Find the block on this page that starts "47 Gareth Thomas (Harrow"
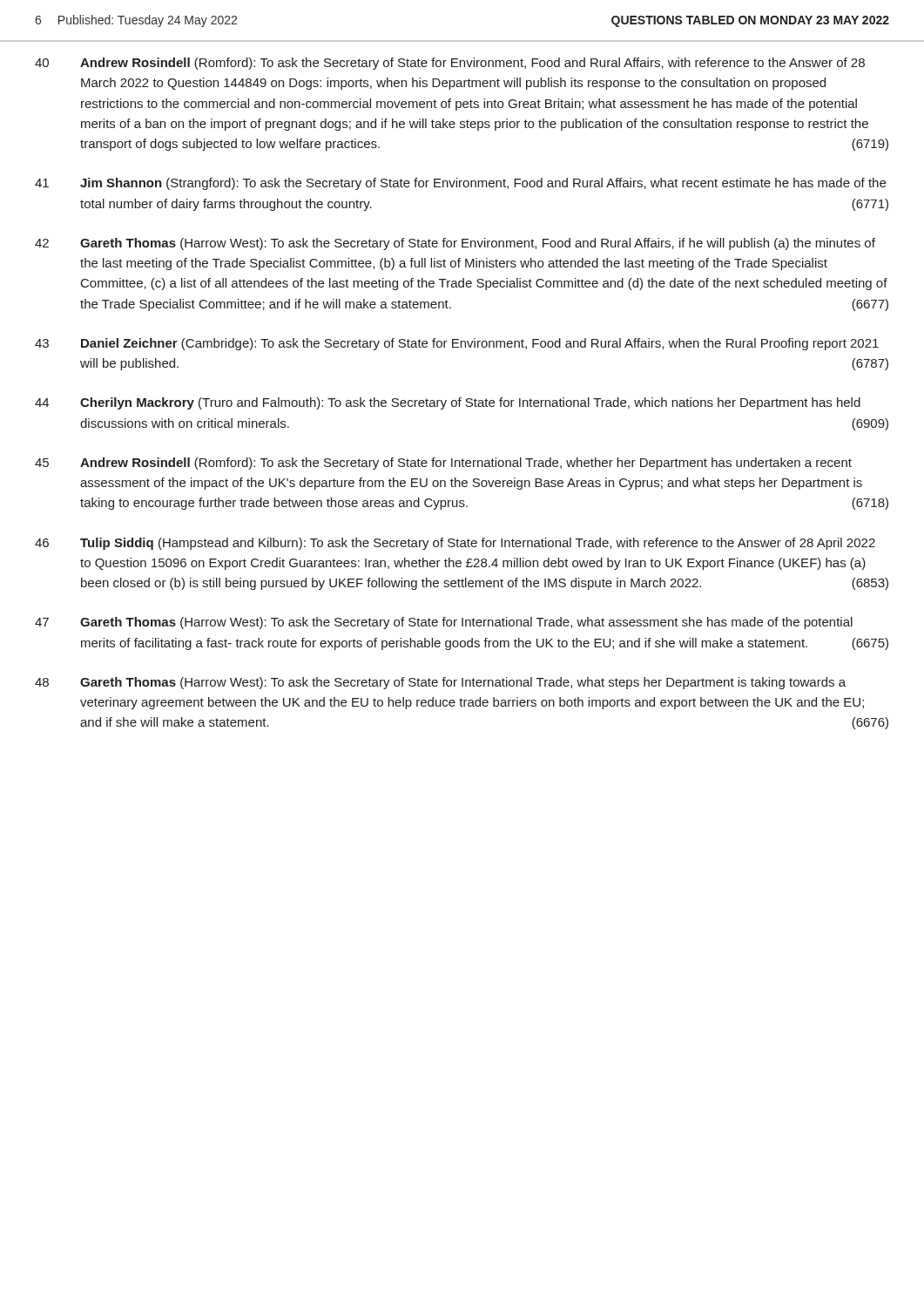Viewport: 924px width, 1307px height. 462,632
